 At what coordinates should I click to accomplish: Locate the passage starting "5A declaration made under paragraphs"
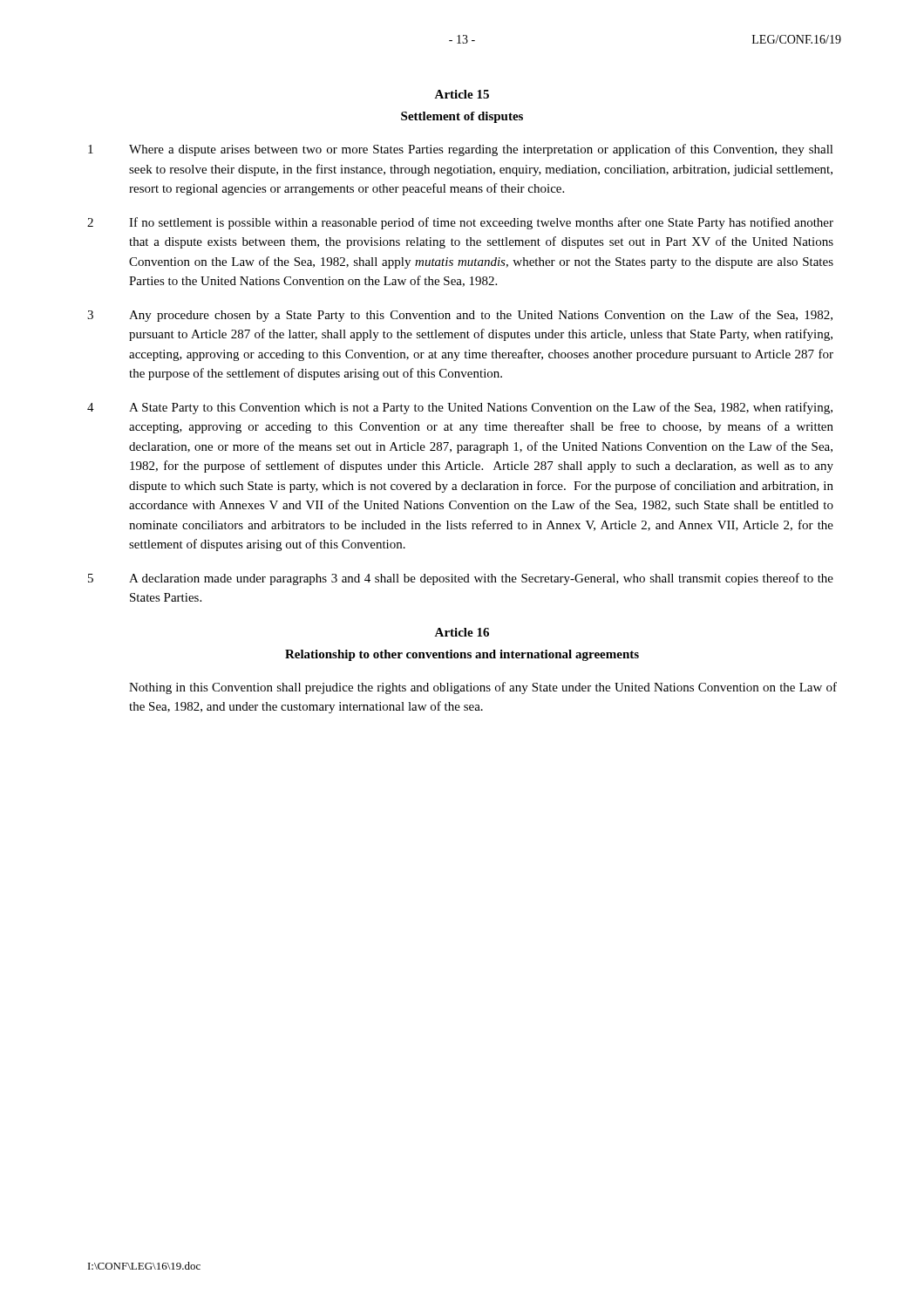[460, 588]
